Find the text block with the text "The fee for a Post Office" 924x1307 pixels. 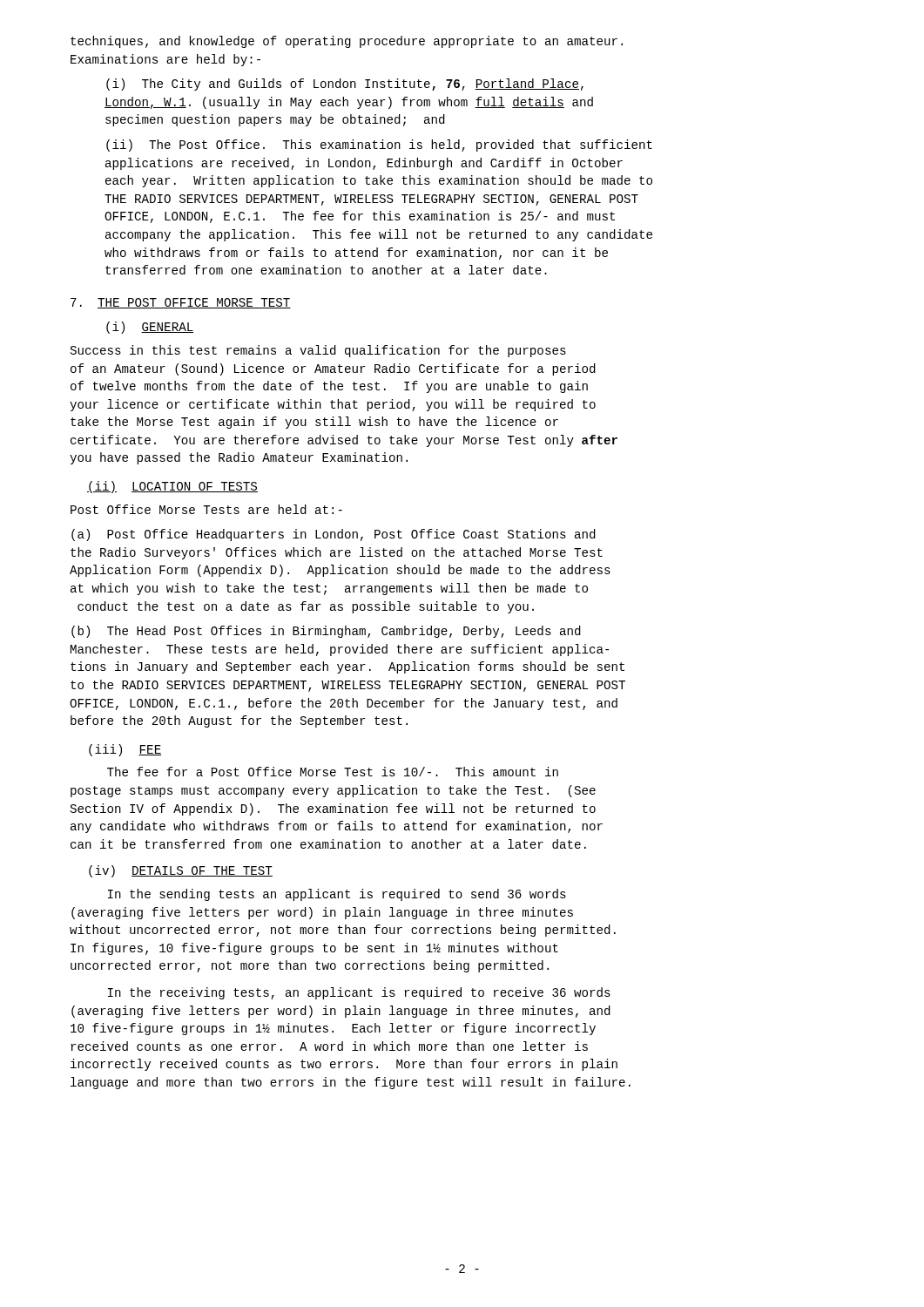(x=337, y=809)
